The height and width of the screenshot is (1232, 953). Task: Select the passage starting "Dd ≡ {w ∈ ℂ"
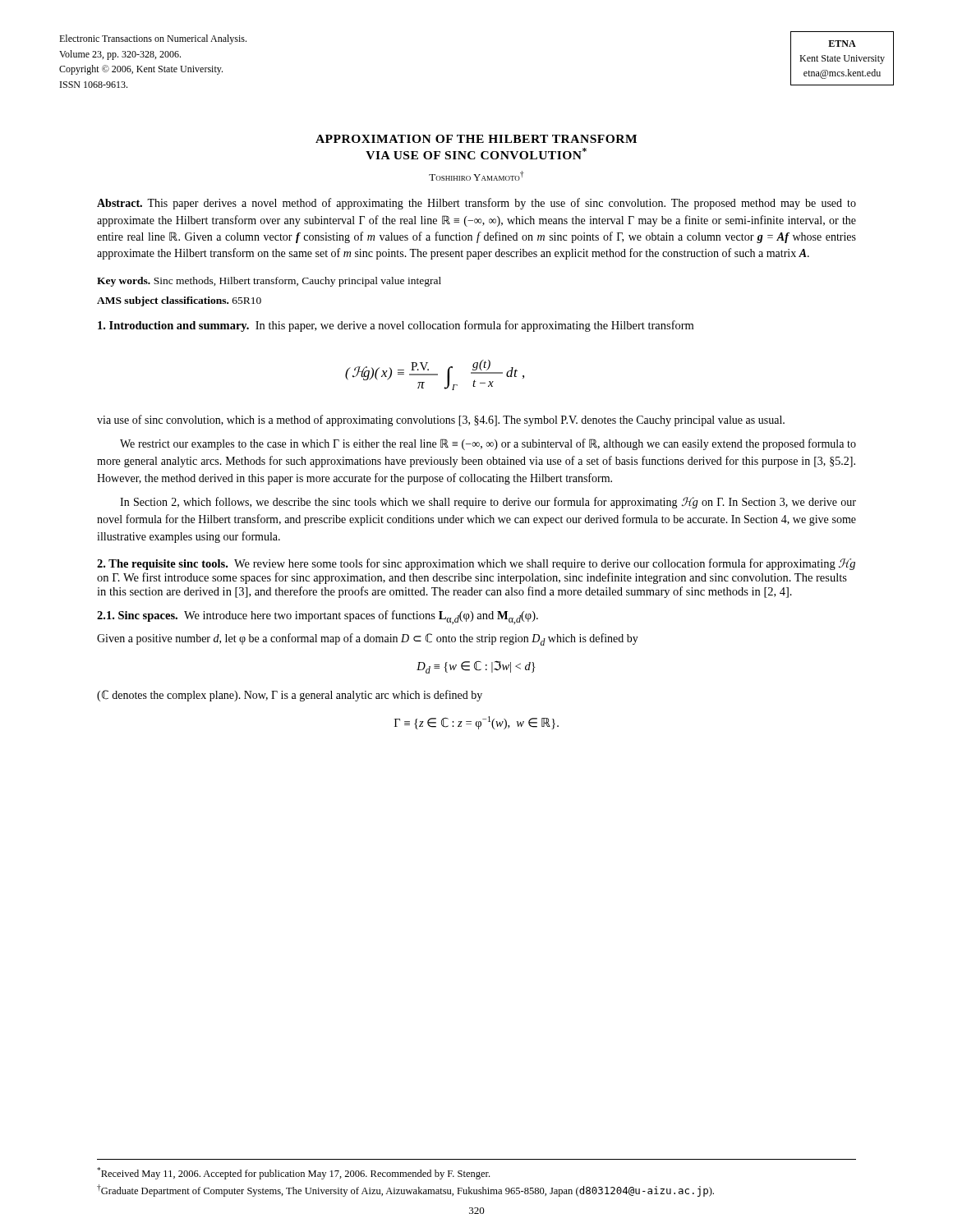point(476,668)
